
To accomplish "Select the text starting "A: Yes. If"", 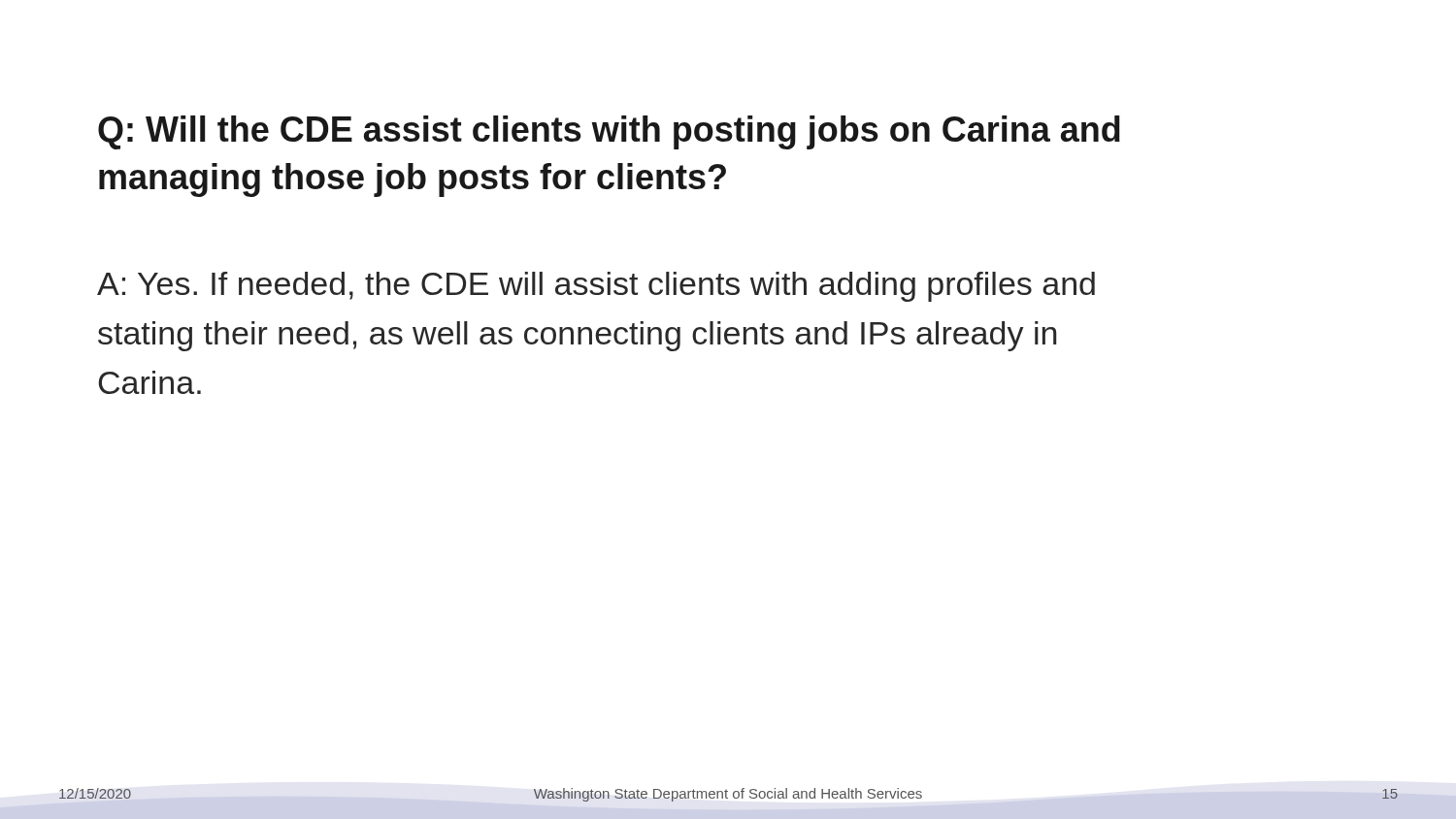I will pyautogui.click(x=728, y=334).
